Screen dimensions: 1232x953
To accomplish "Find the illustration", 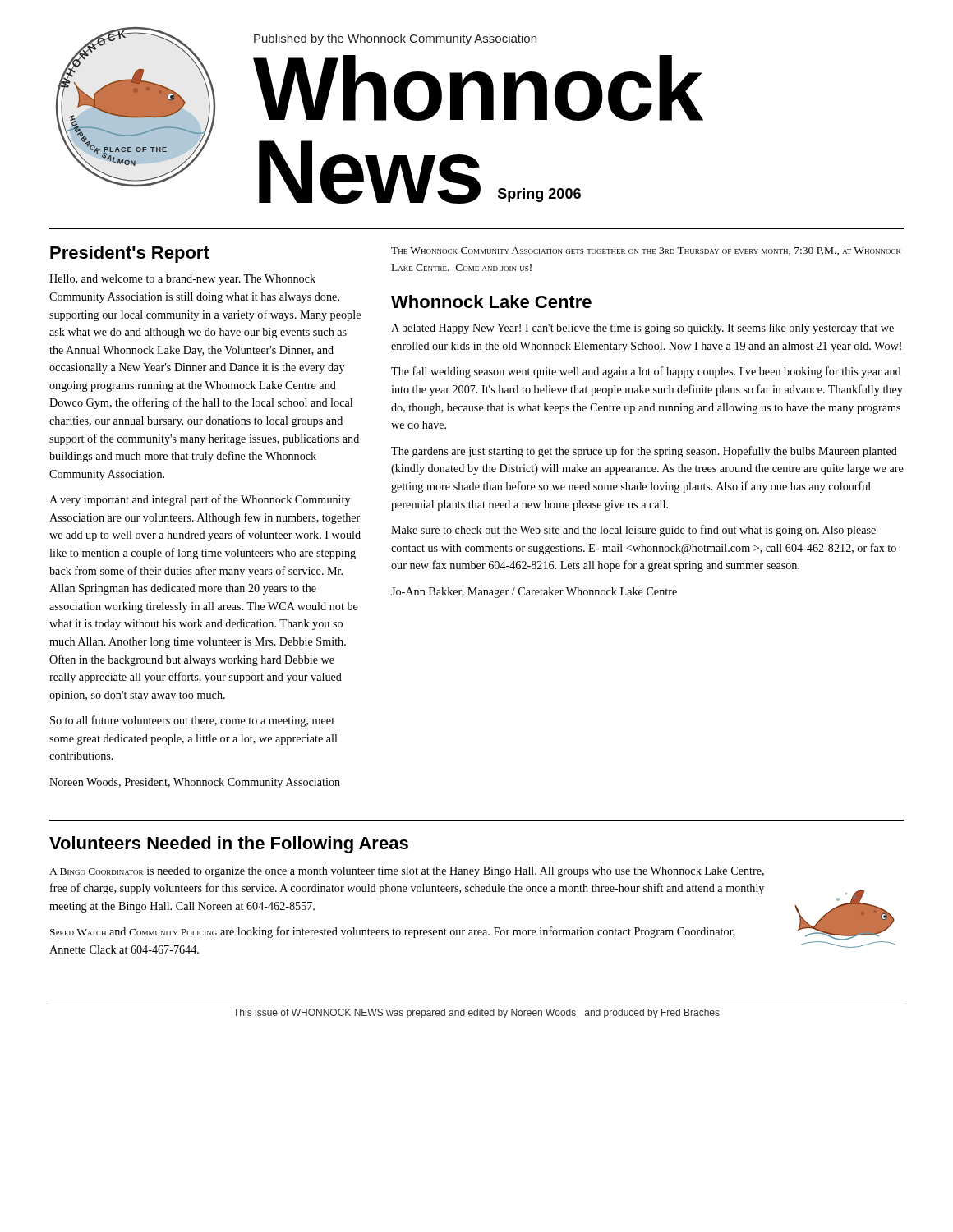I will coord(846,913).
